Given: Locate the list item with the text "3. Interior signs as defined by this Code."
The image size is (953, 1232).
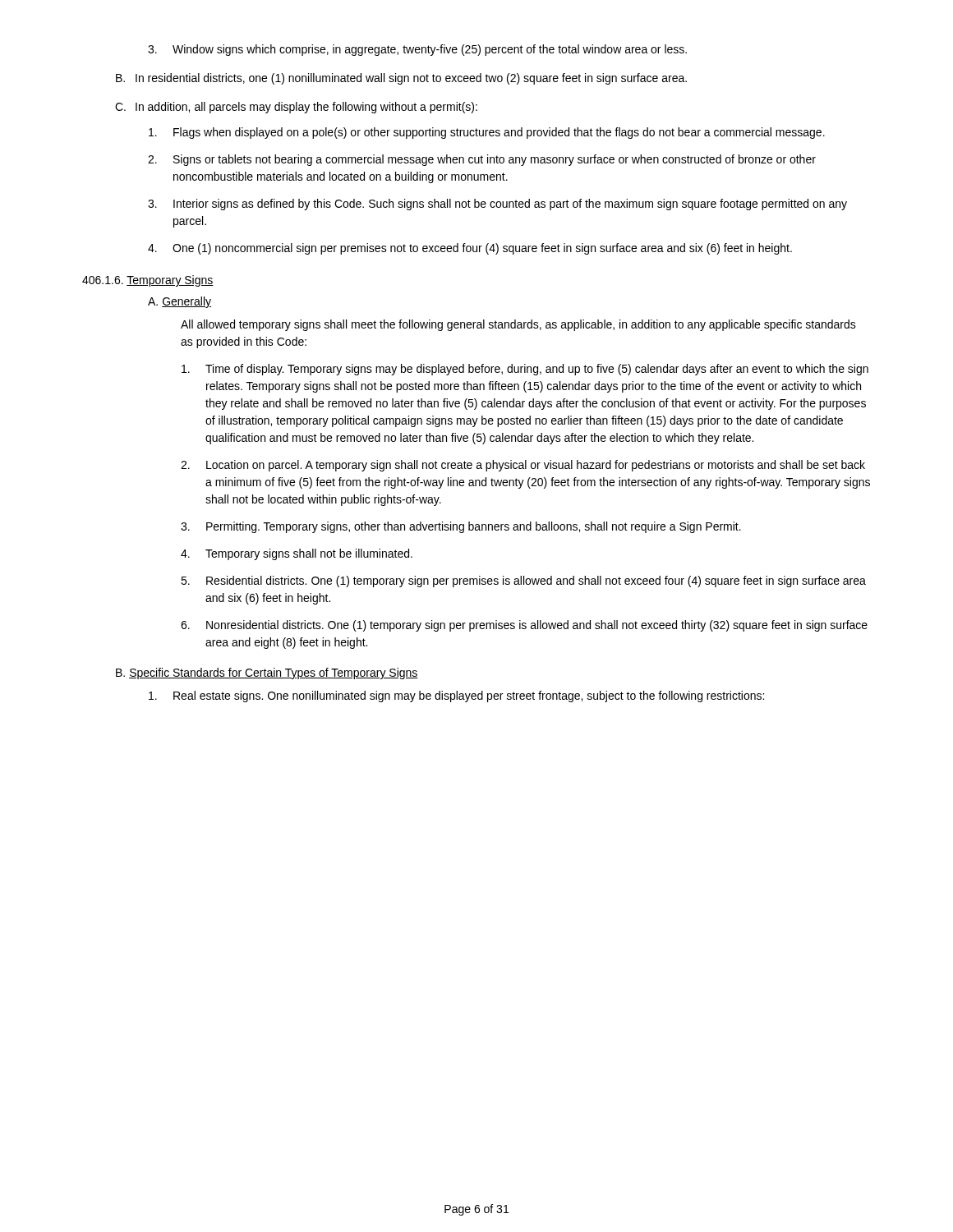Looking at the screenshot, I should tap(509, 213).
